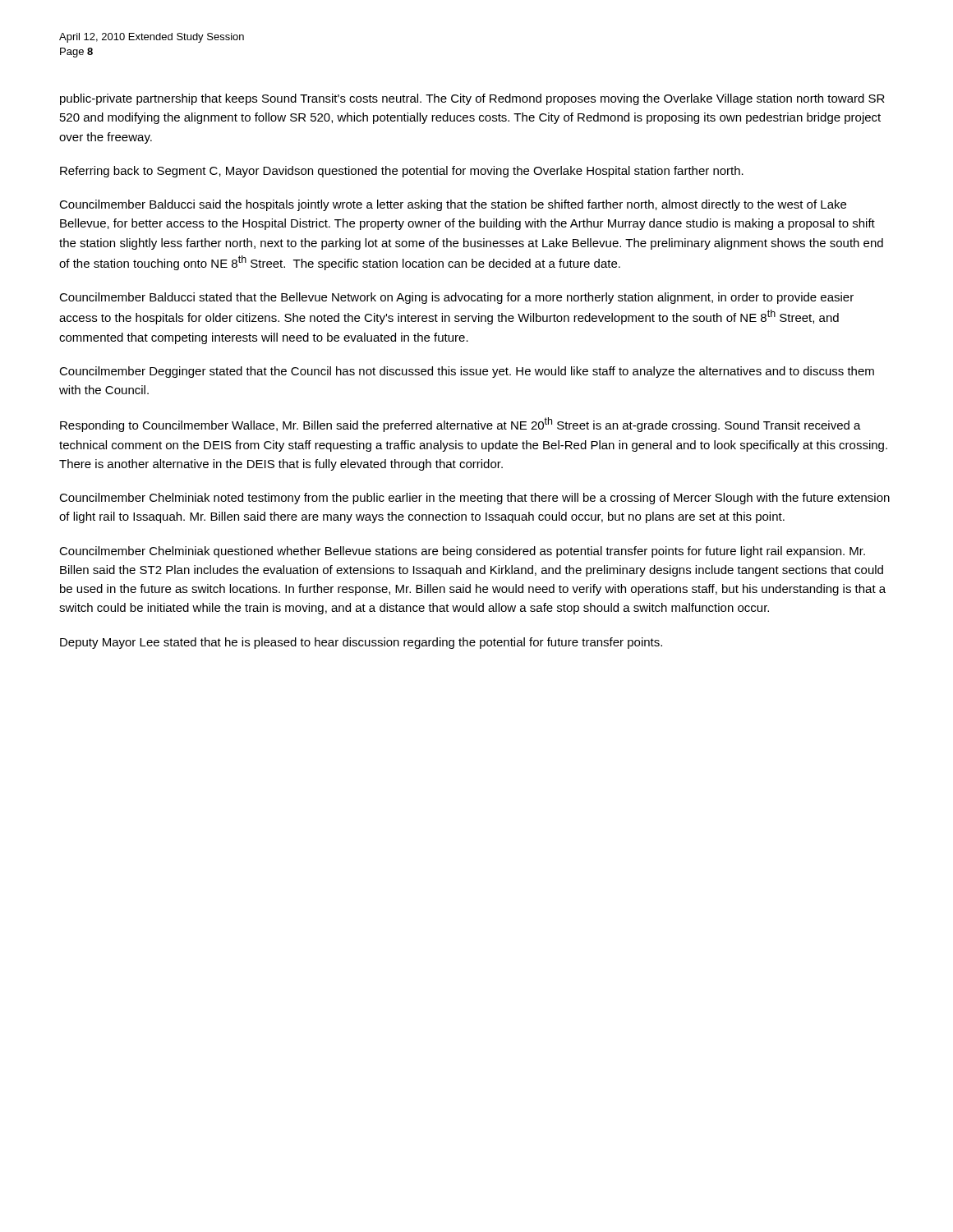Locate the block starting "Responding to Councilmember Wallace,"
Screen dimensions: 1232x953
pyautogui.click(x=474, y=443)
